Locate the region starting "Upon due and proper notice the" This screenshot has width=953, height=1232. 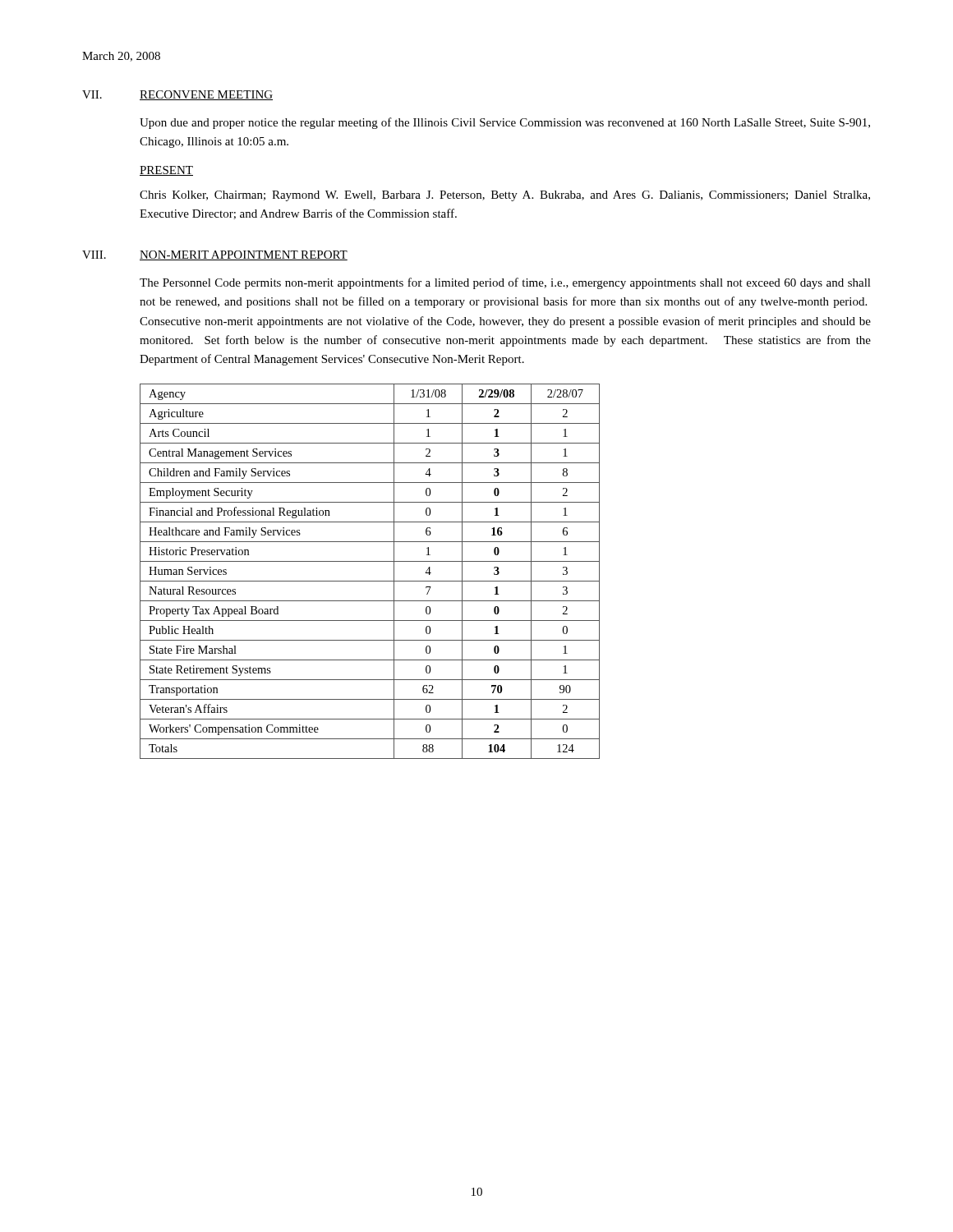point(505,132)
